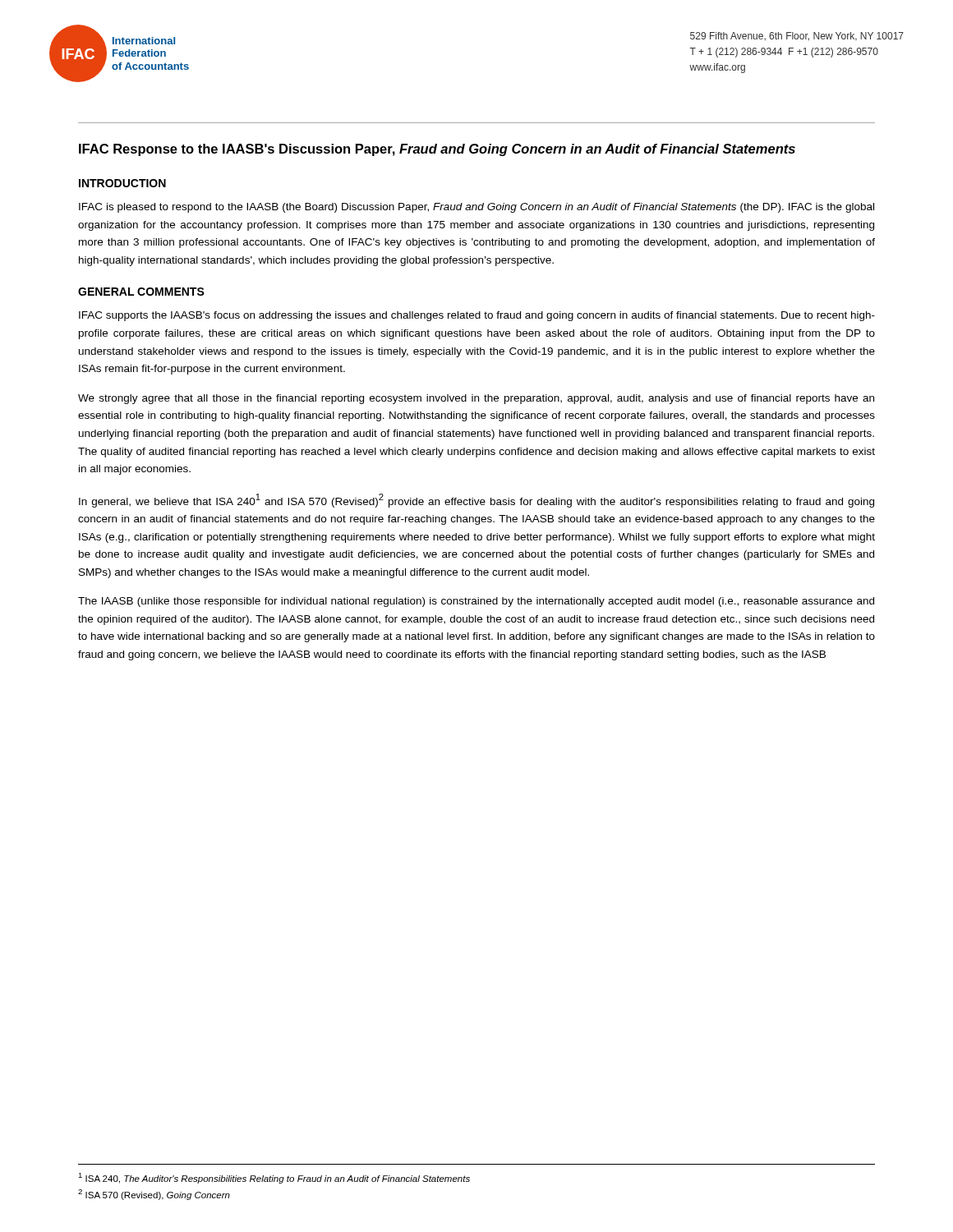
Task: Find the block on this page that starts "1 ISA 240, The Auditor's Responsibilities"
Action: 274,1177
